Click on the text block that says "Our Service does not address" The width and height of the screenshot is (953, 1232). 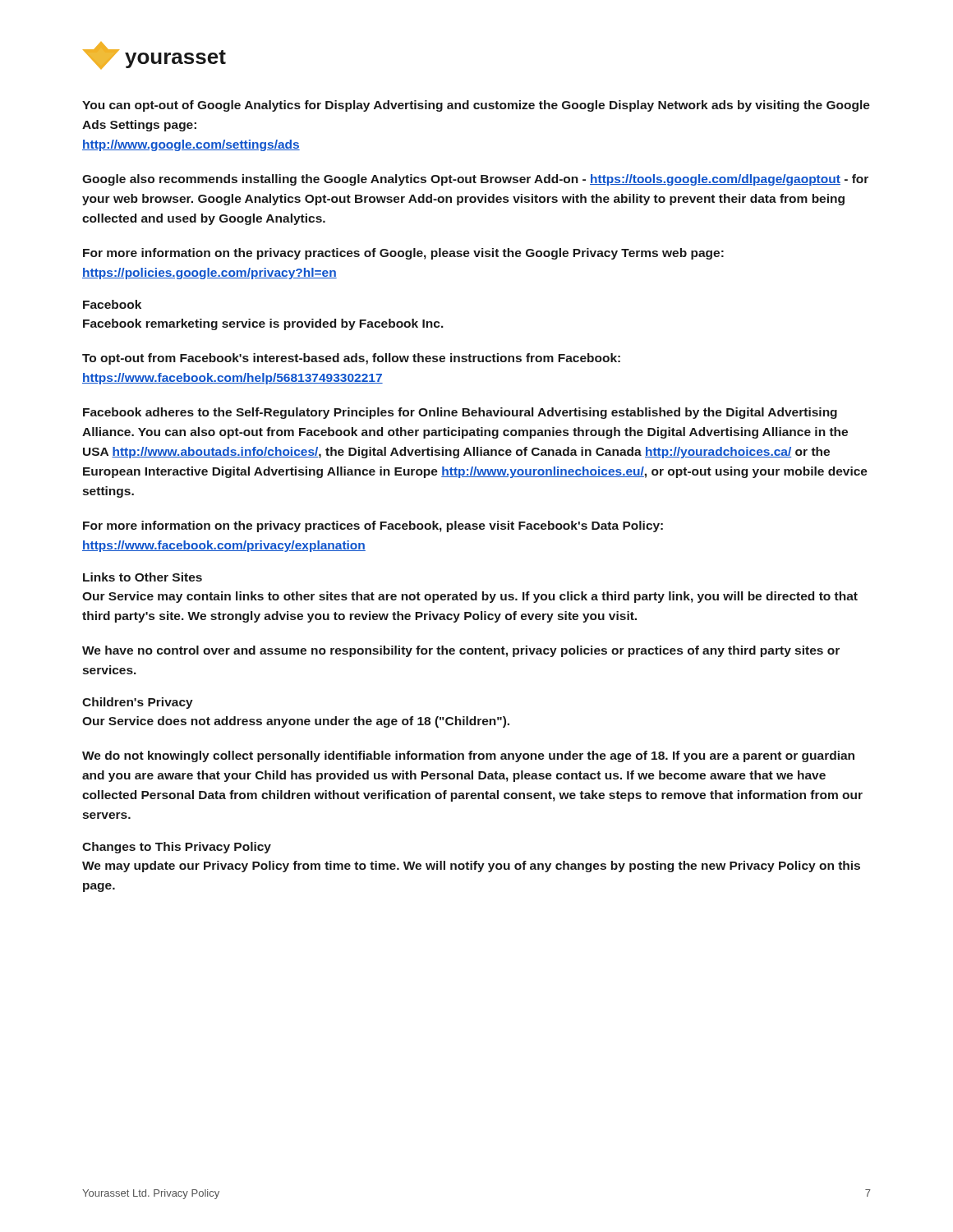tap(296, 721)
